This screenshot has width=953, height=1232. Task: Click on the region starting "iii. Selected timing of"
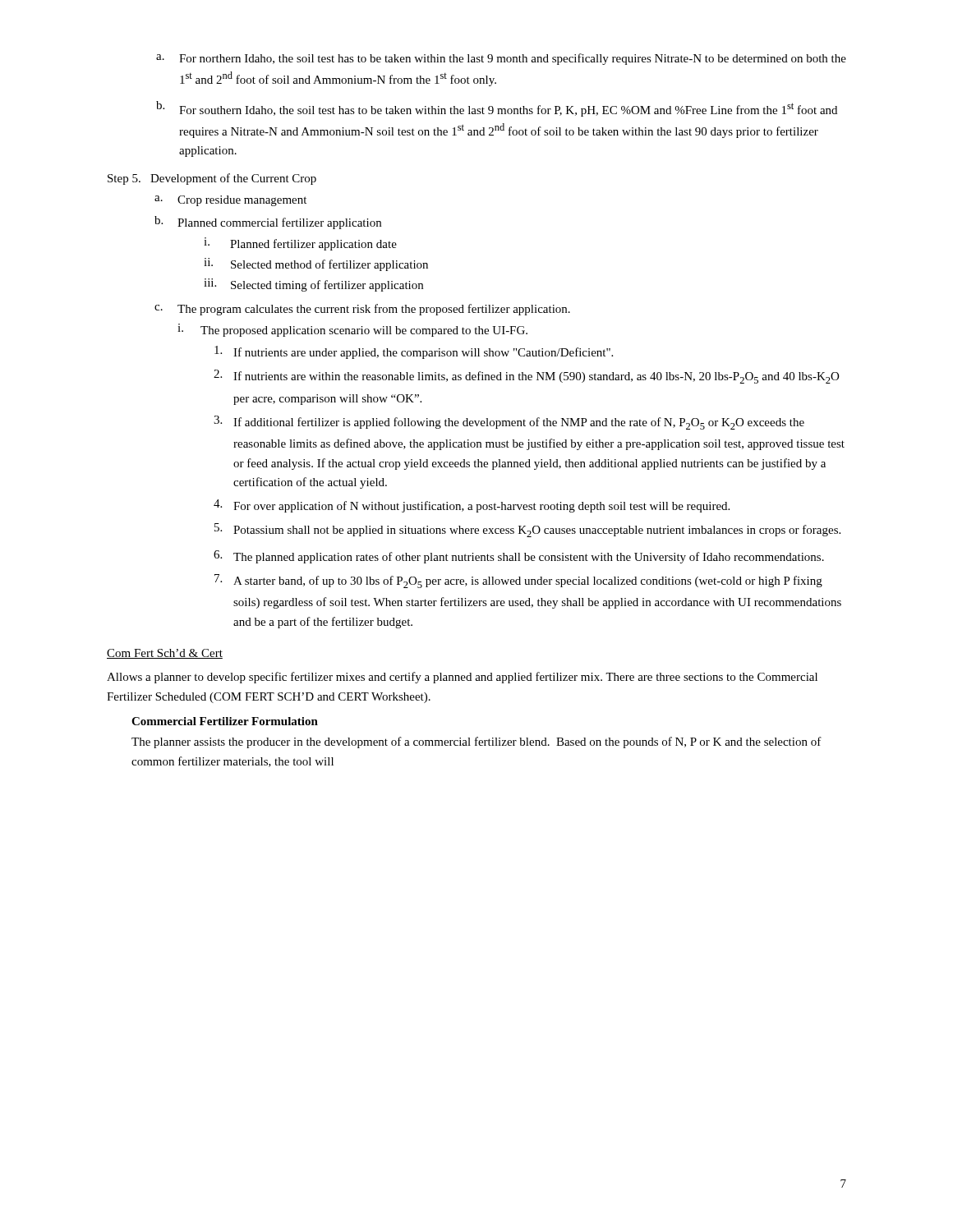[313, 285]
